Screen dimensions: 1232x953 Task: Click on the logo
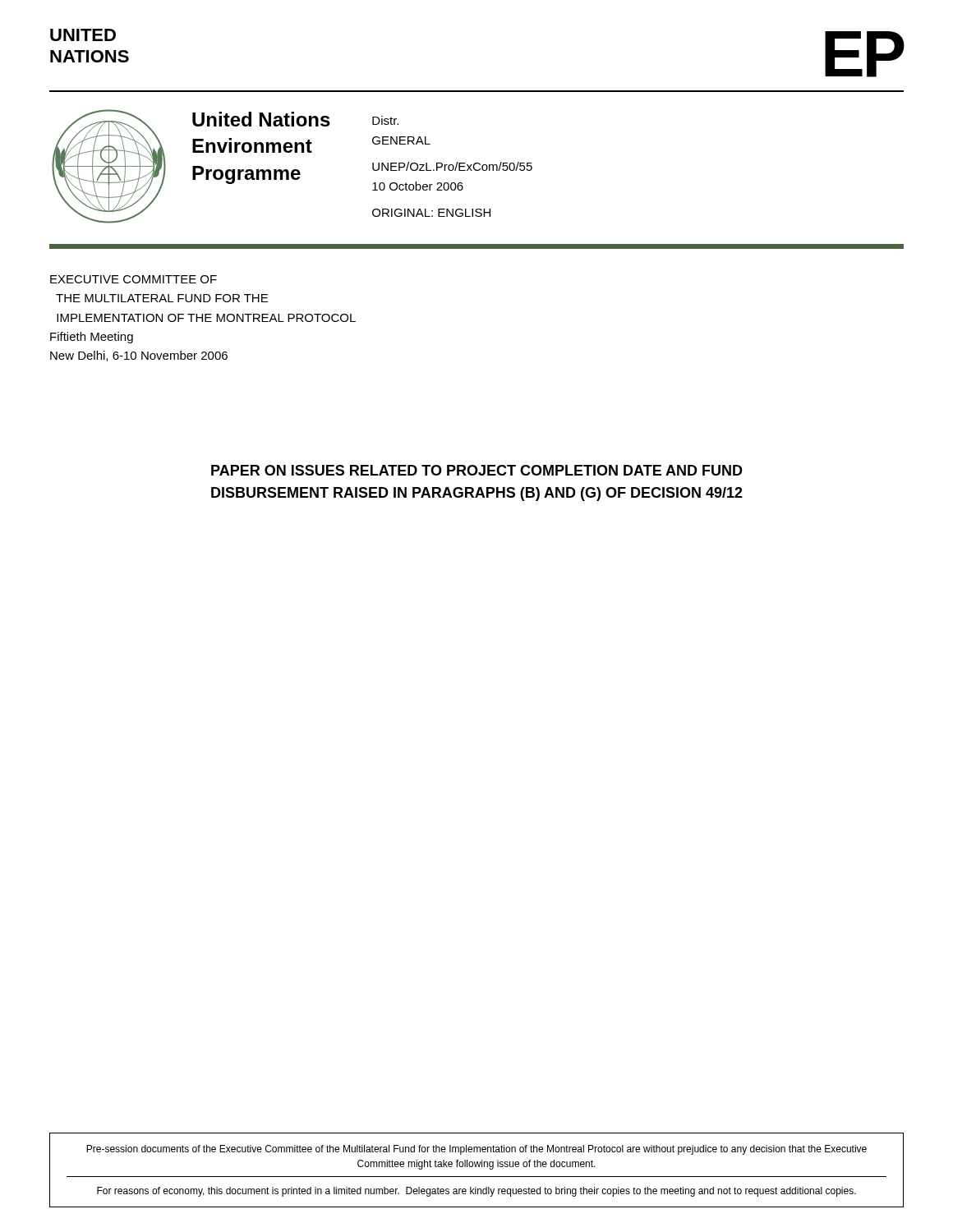(x=109, y=166)
